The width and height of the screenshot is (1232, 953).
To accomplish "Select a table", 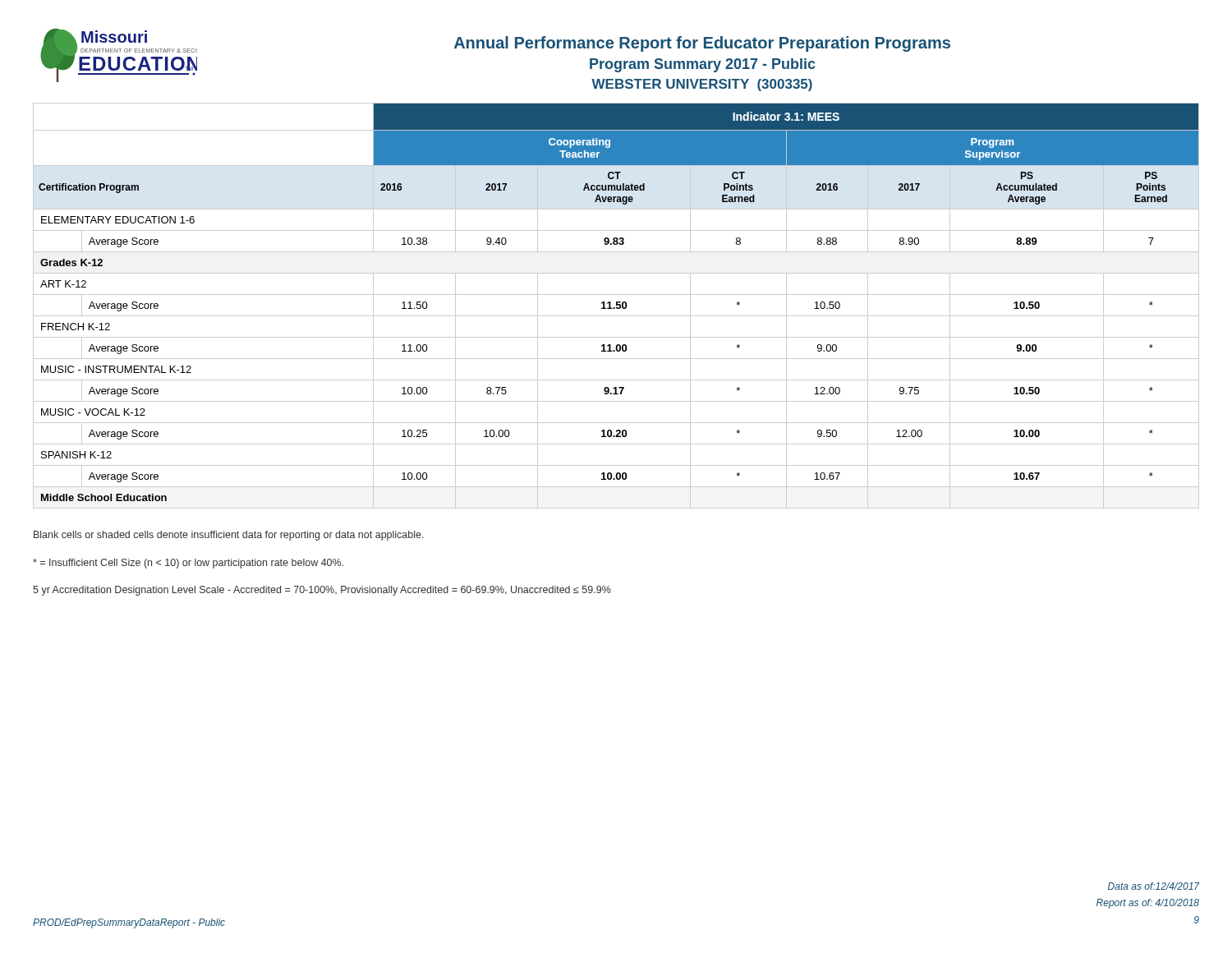I will (x=616, y=306).
